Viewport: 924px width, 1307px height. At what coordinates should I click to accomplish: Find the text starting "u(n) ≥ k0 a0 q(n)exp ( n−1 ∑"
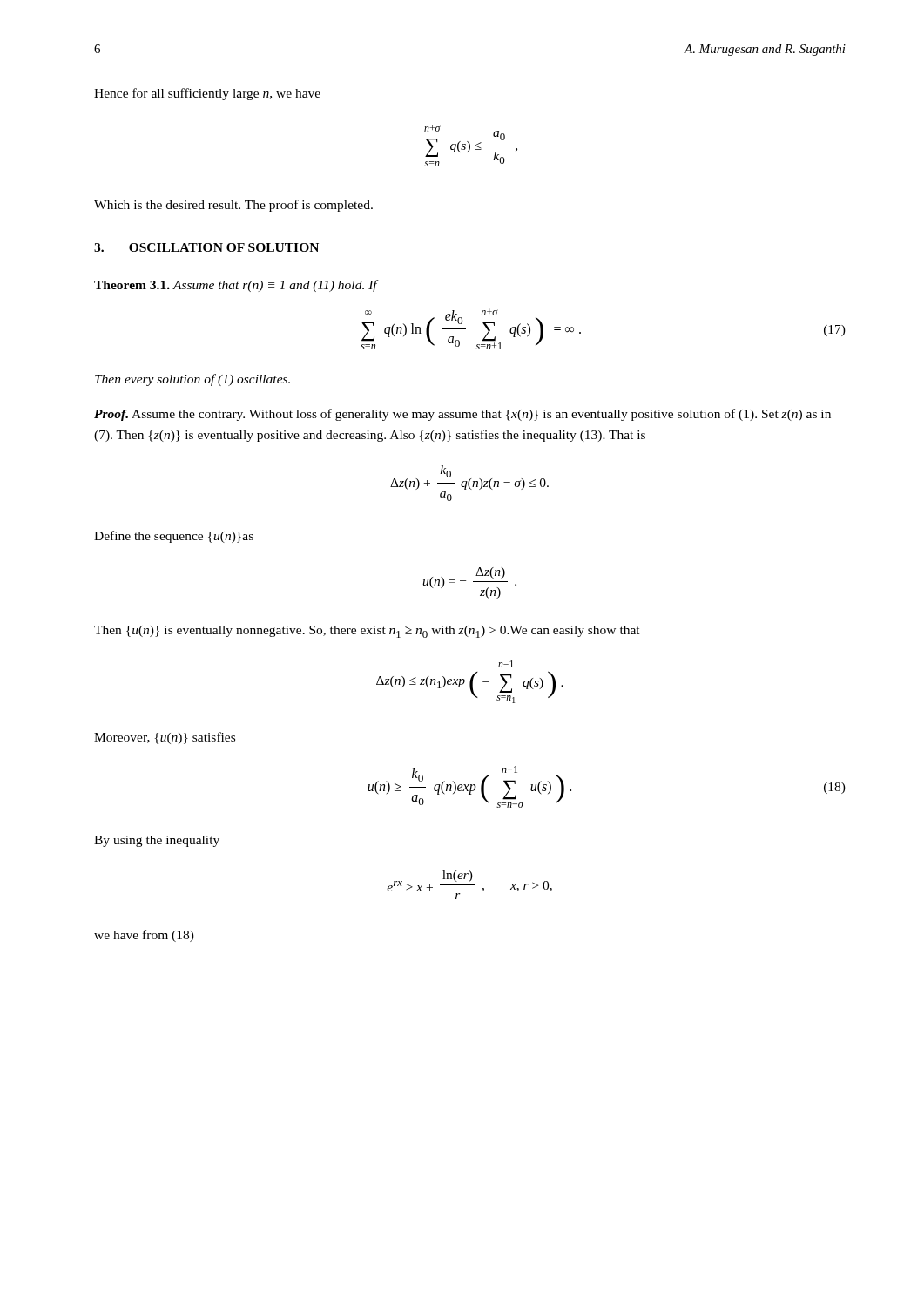484,786
